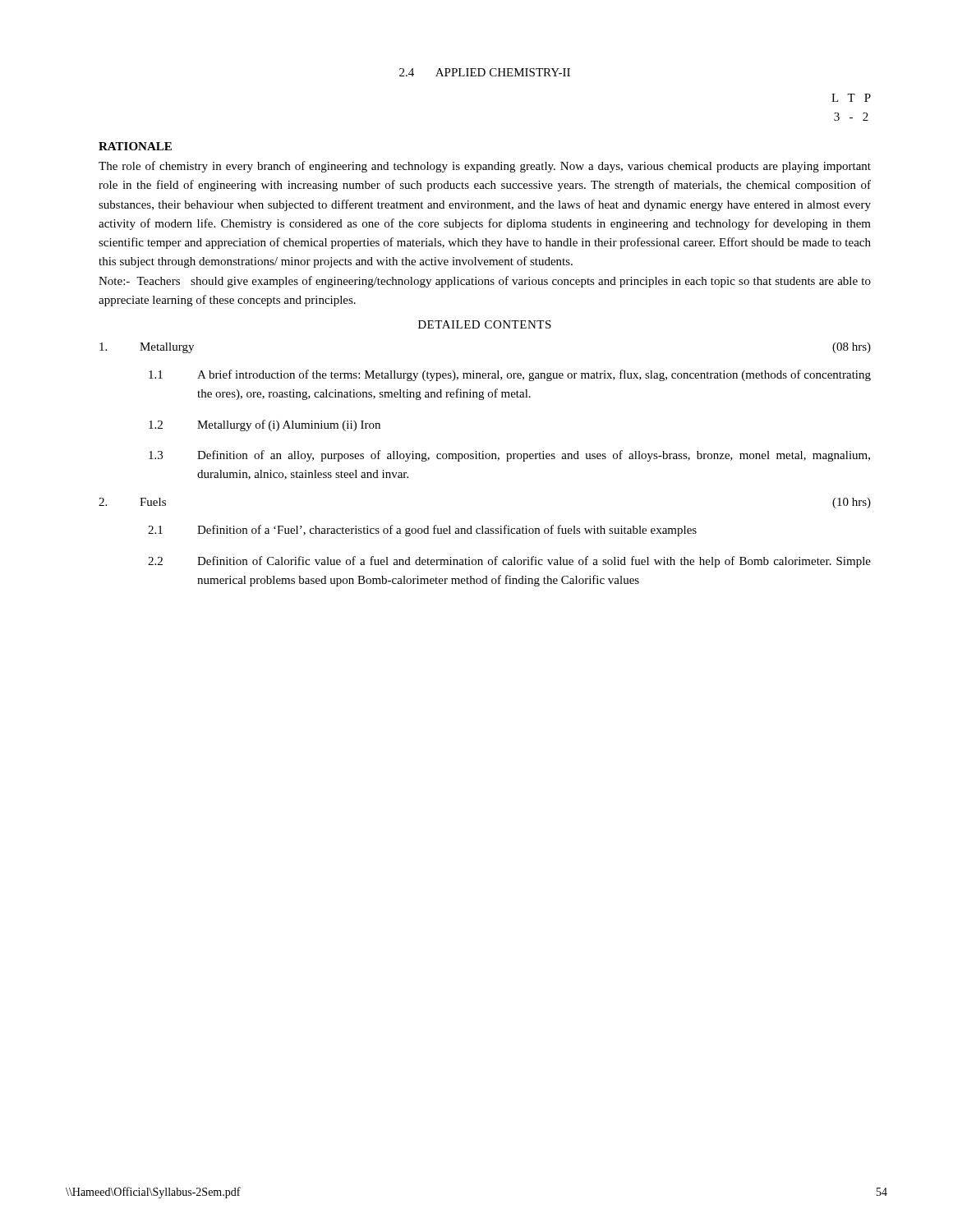Point to the region starting "The role of chemistry in every branch of"
This screenshot has width=953, height=1232.
pyautogui.click(x=485, y=233)
